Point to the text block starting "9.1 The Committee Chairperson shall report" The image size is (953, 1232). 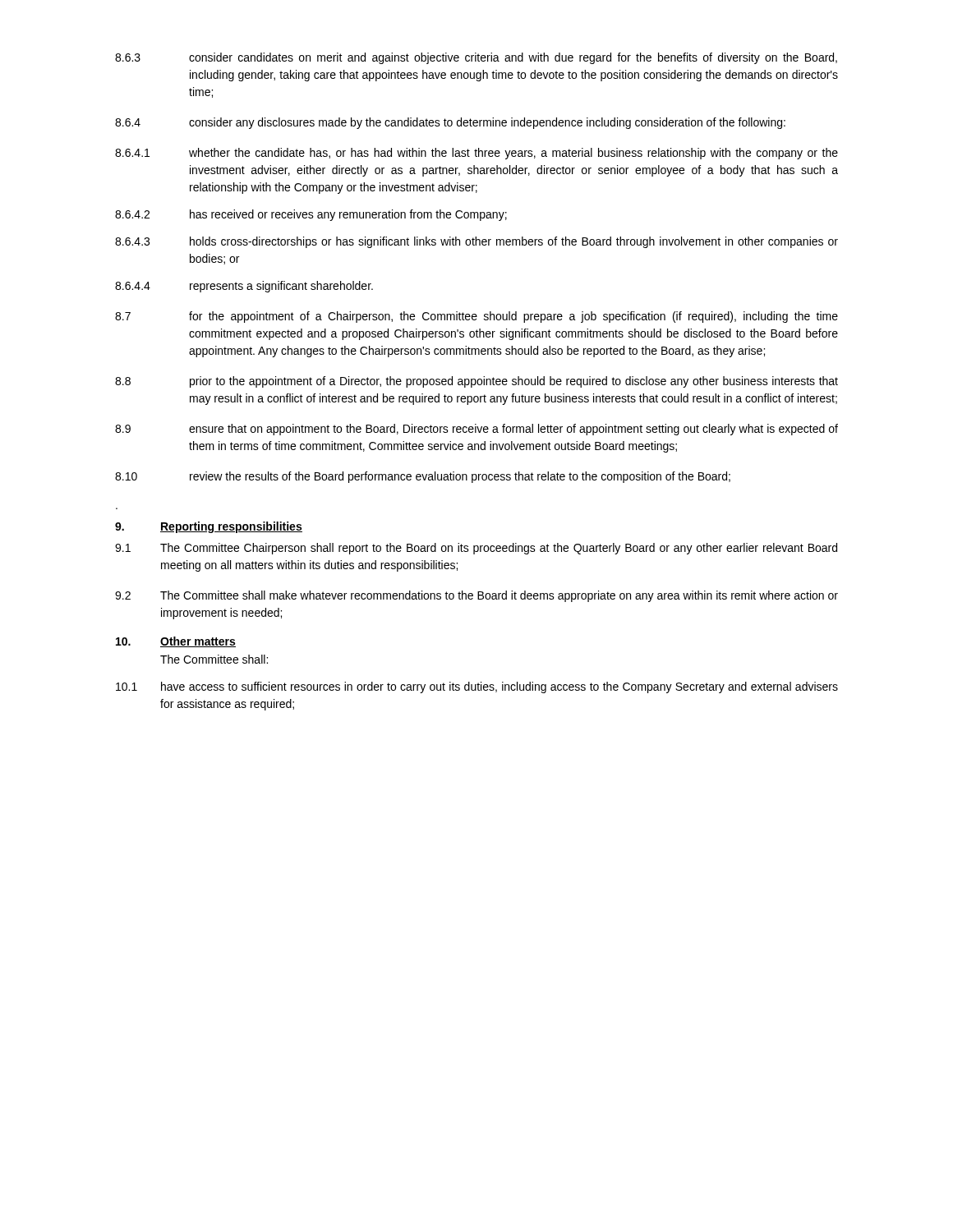[476, 557]
